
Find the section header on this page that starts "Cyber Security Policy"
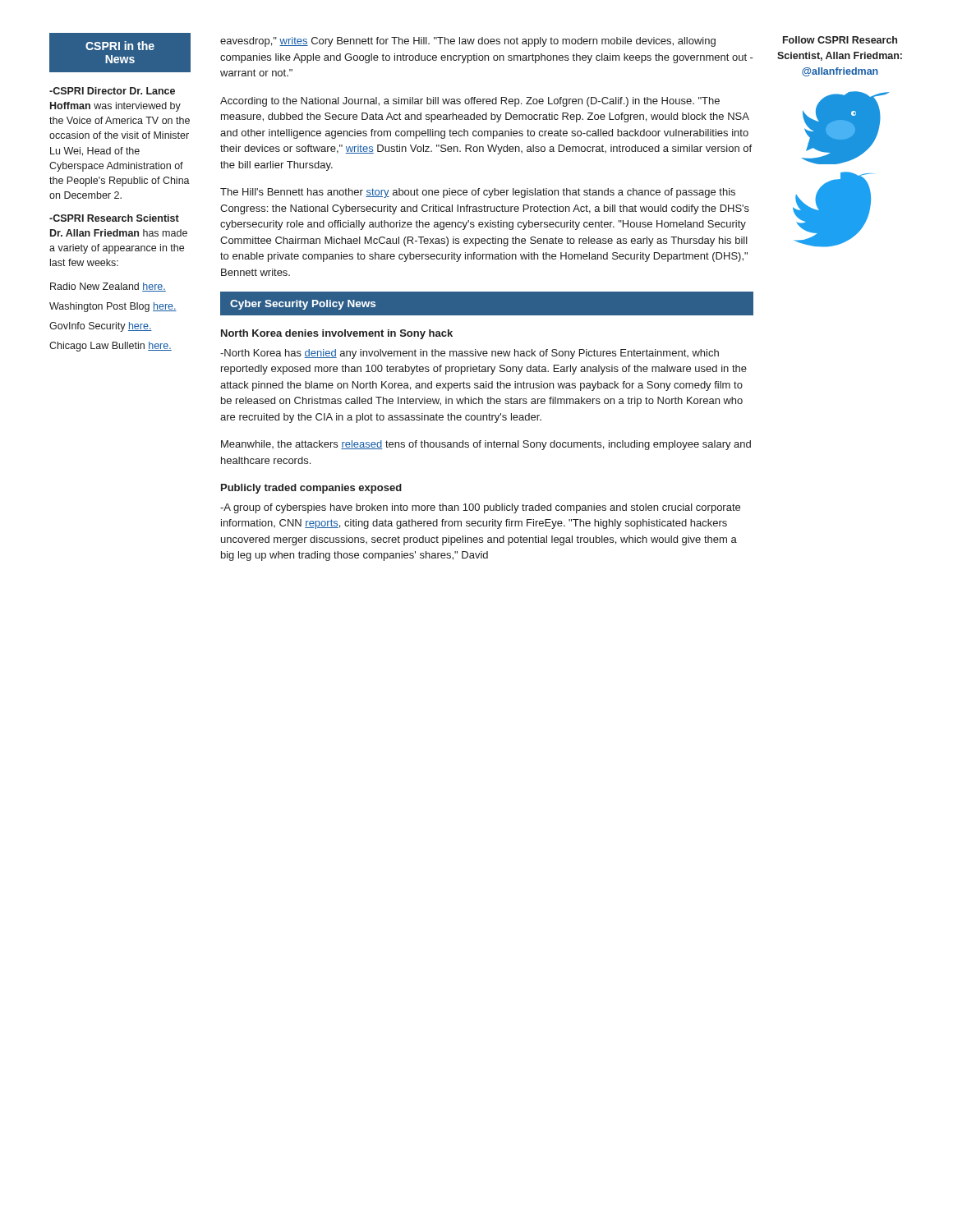[x=487, y=304]
